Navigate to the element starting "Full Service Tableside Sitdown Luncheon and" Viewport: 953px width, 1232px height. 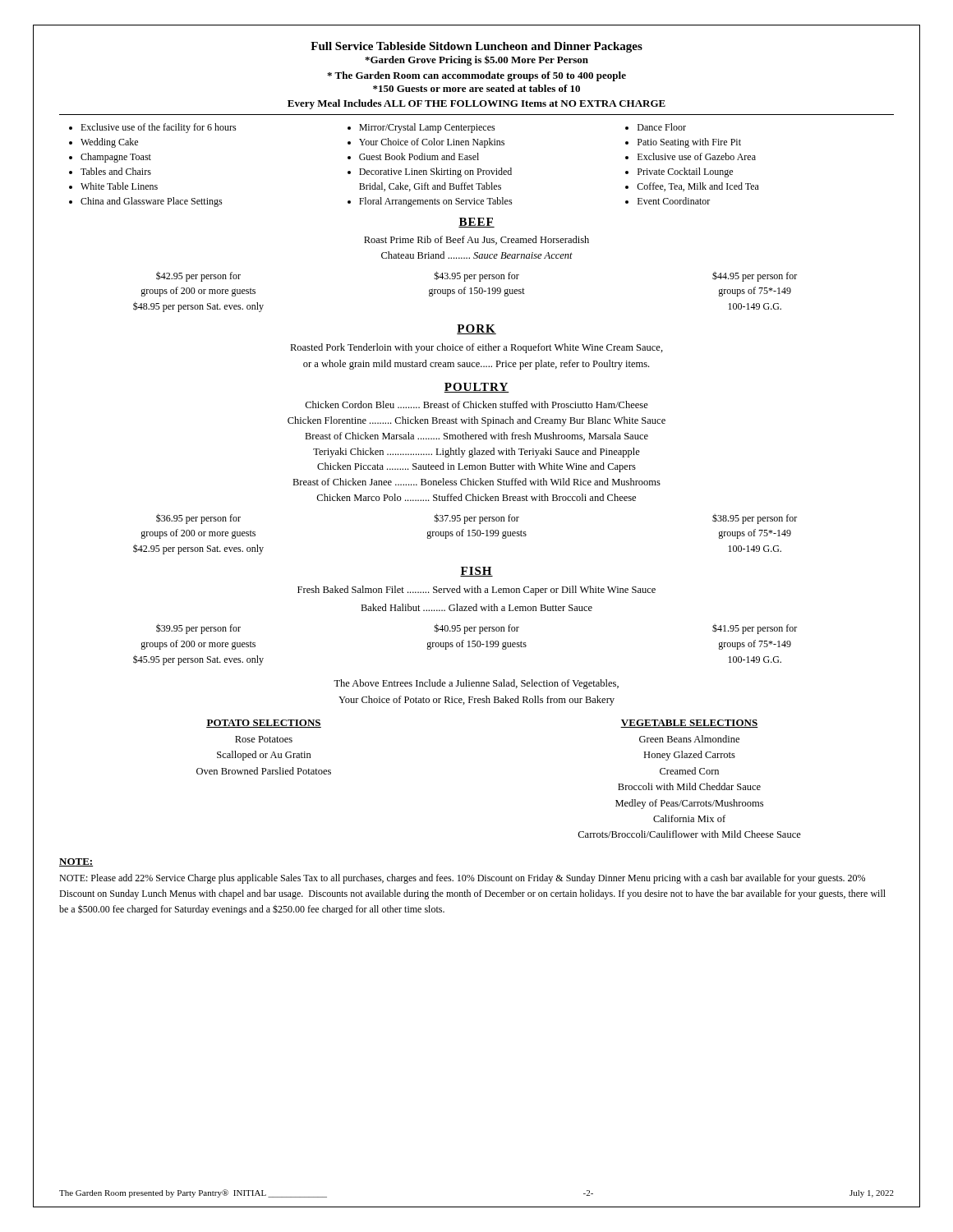(476, 53)
